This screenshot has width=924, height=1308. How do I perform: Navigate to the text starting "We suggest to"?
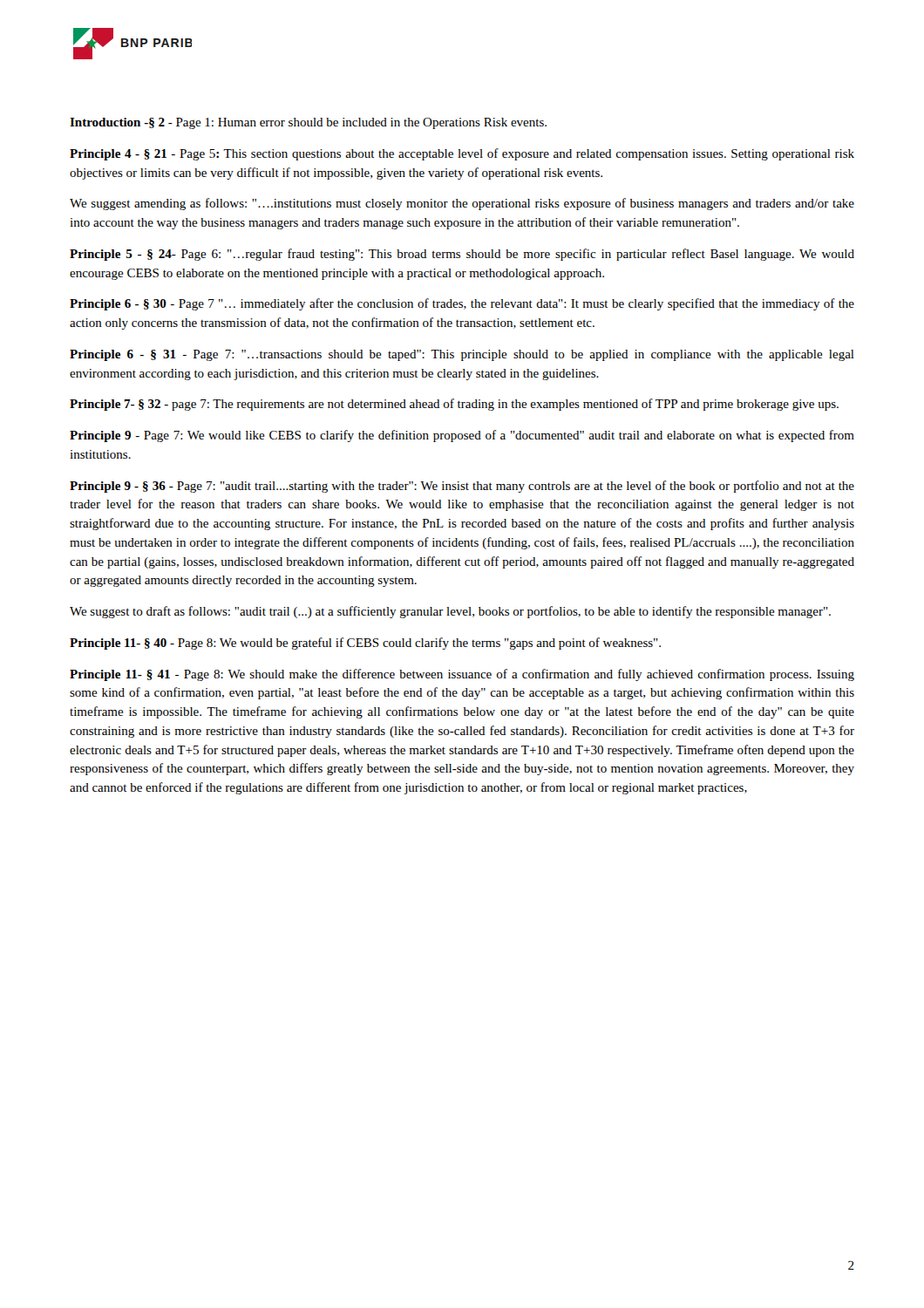coord(462,612)
